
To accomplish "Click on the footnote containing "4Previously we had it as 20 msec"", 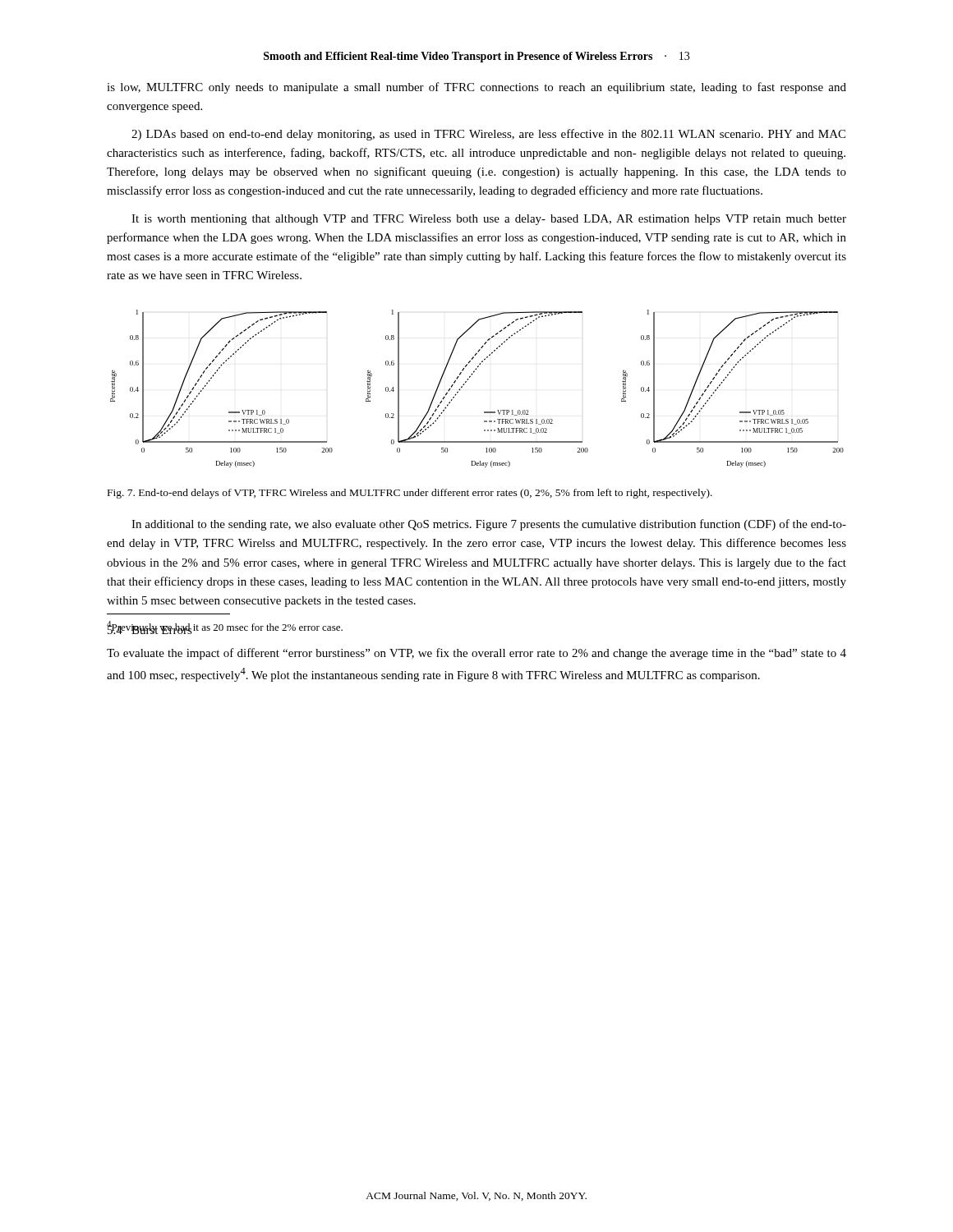I will coord(225,626).
